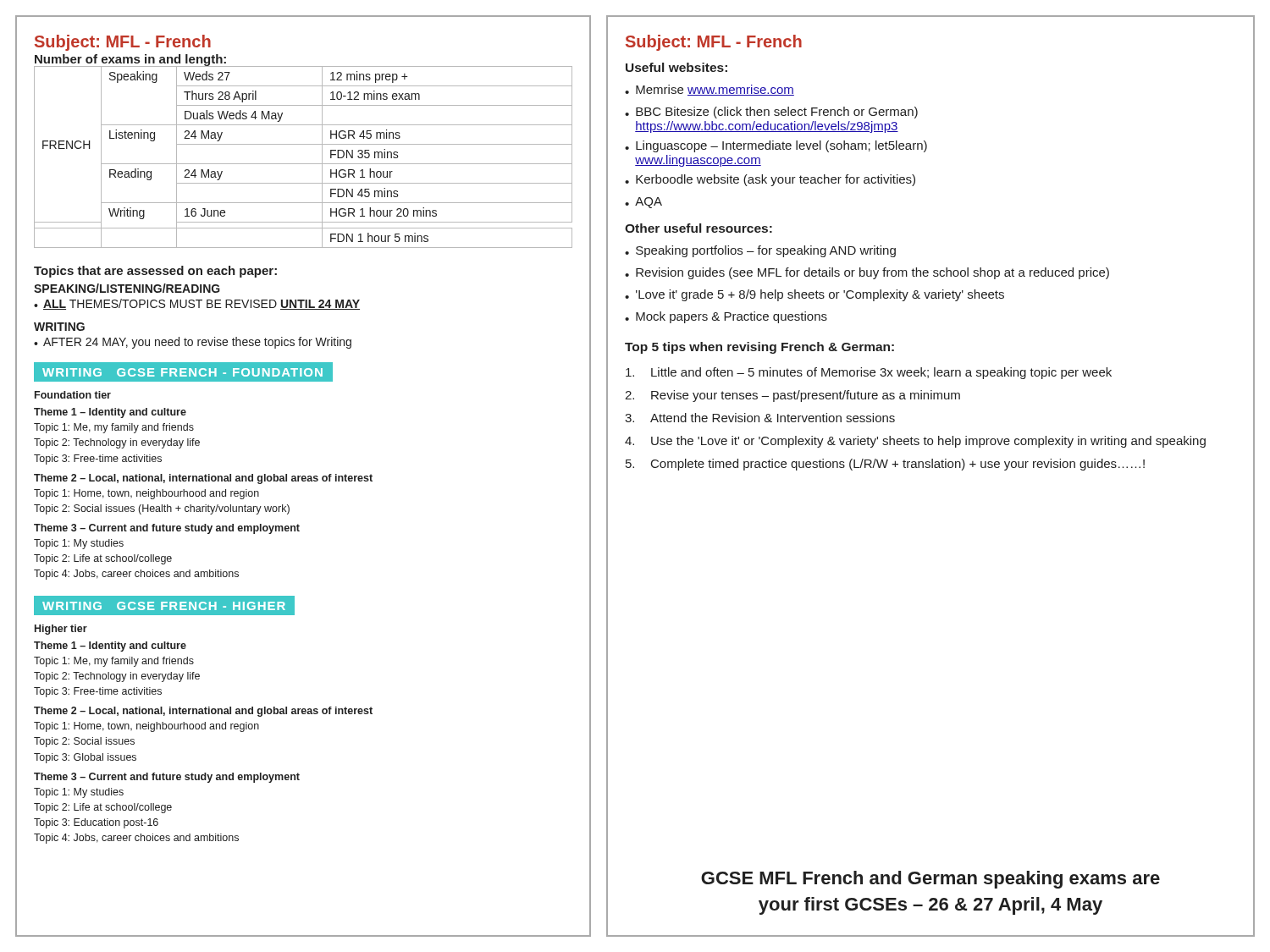Where does it say "• Mock papers & Practice questions"?
This screenshot has width=1270, height=952.
click(x=726, y=317)
